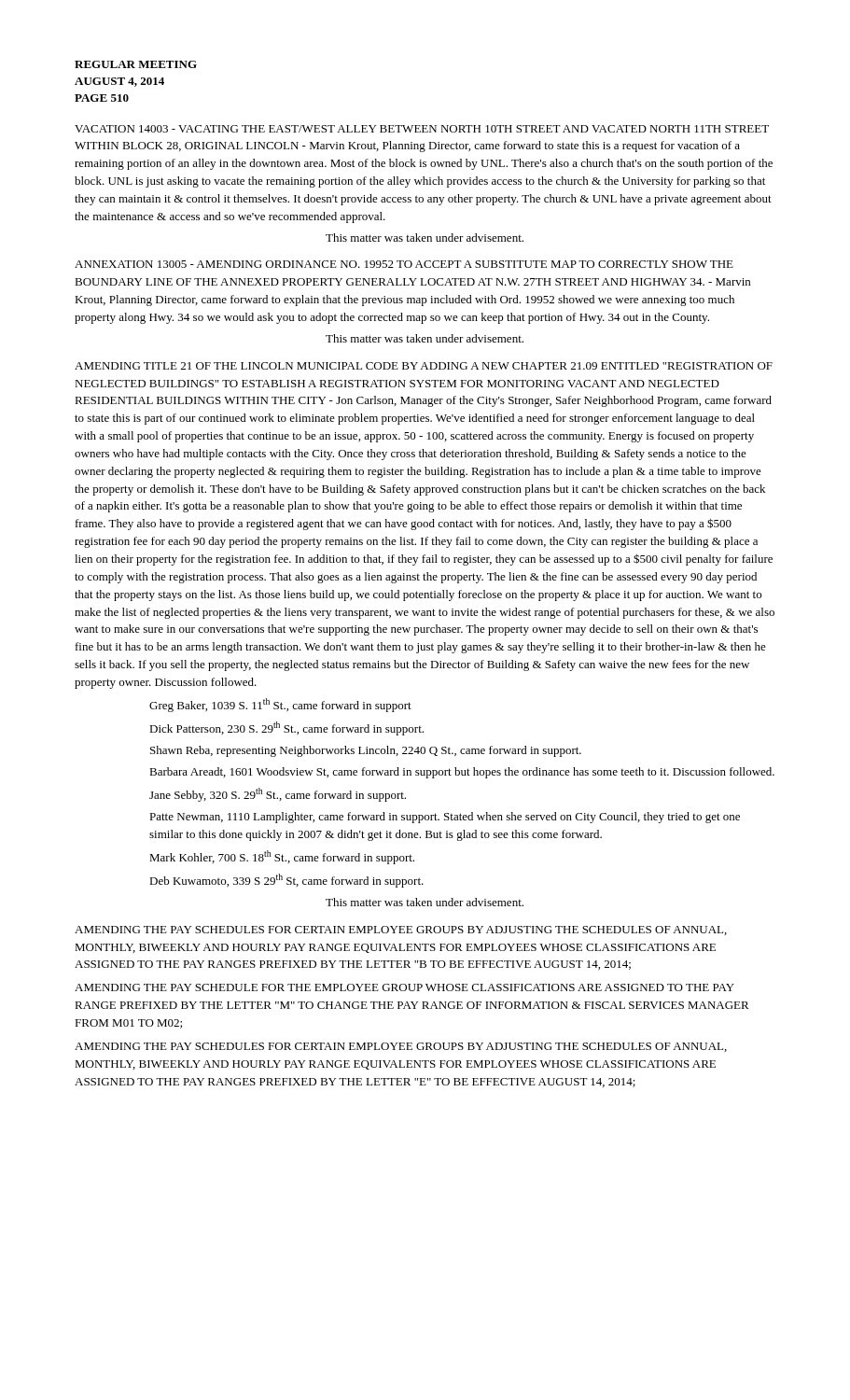Find the text block that reads "AMENDING TITLE 21 OF THE LINCOLN MUNICIPAL CODE"
This screenshot has height=1400, width=850.
[425, 634]
